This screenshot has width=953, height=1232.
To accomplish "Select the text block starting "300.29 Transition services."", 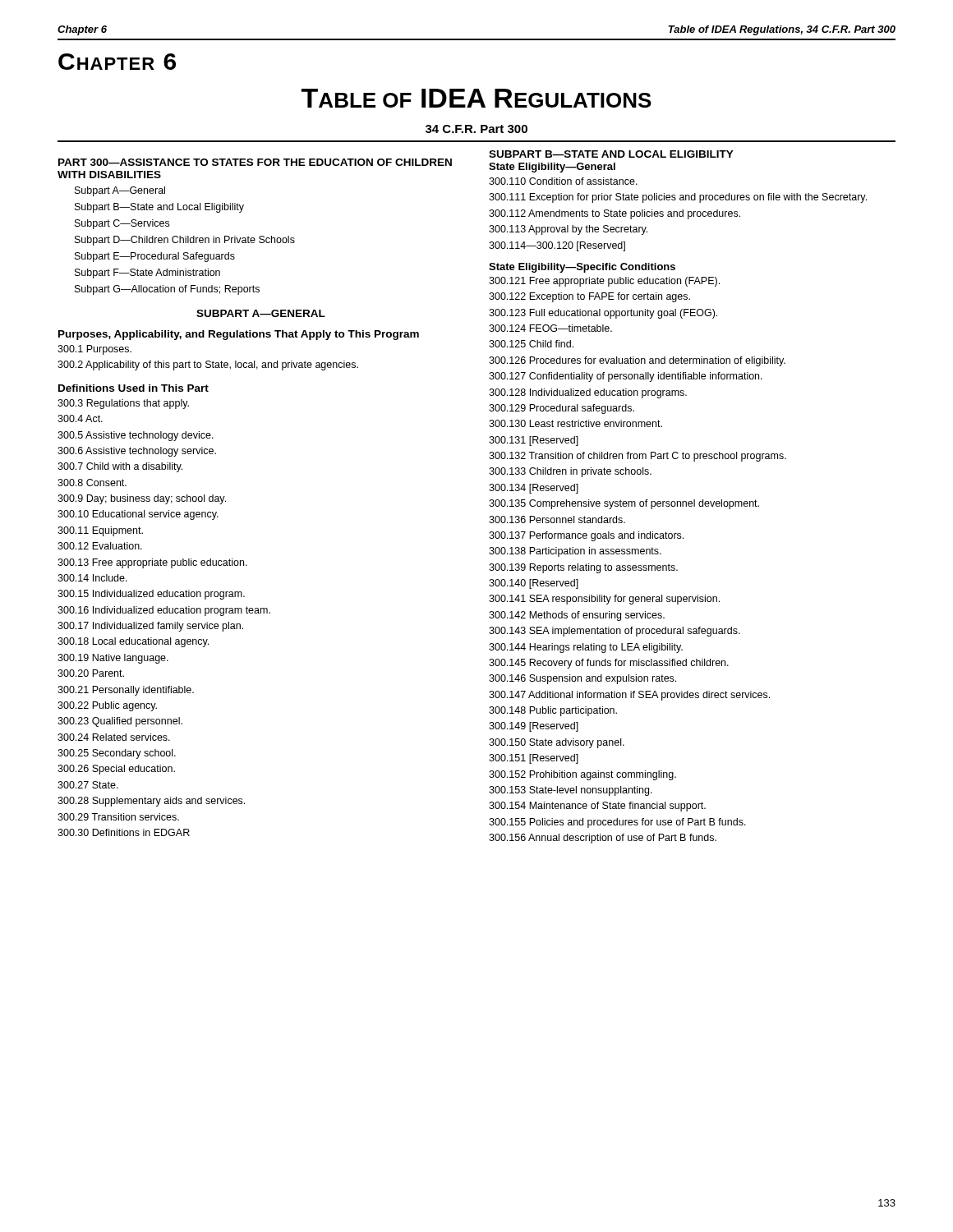I will [119, 817].
